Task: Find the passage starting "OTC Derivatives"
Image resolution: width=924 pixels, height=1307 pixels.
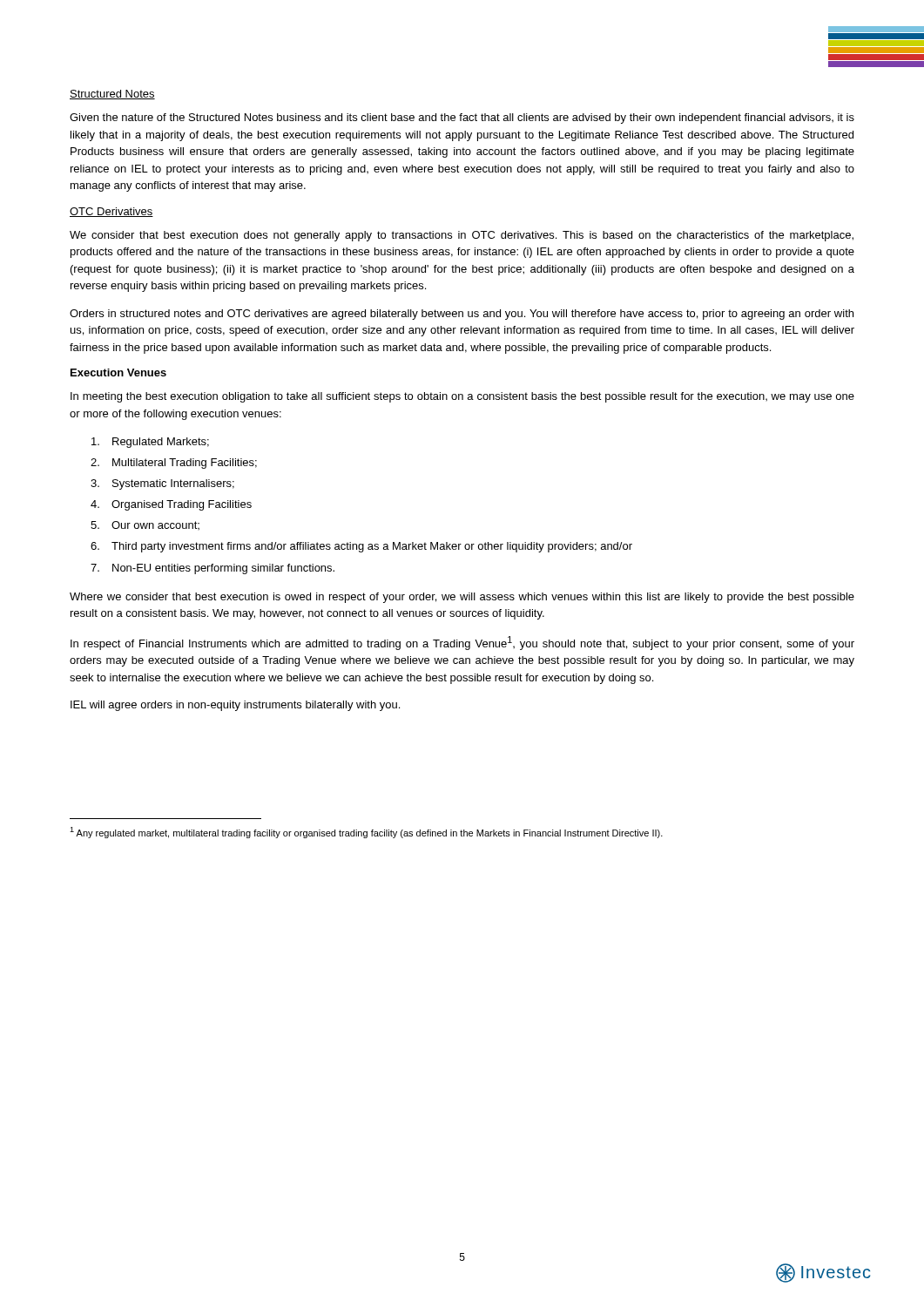Action: tap(111, 211)
